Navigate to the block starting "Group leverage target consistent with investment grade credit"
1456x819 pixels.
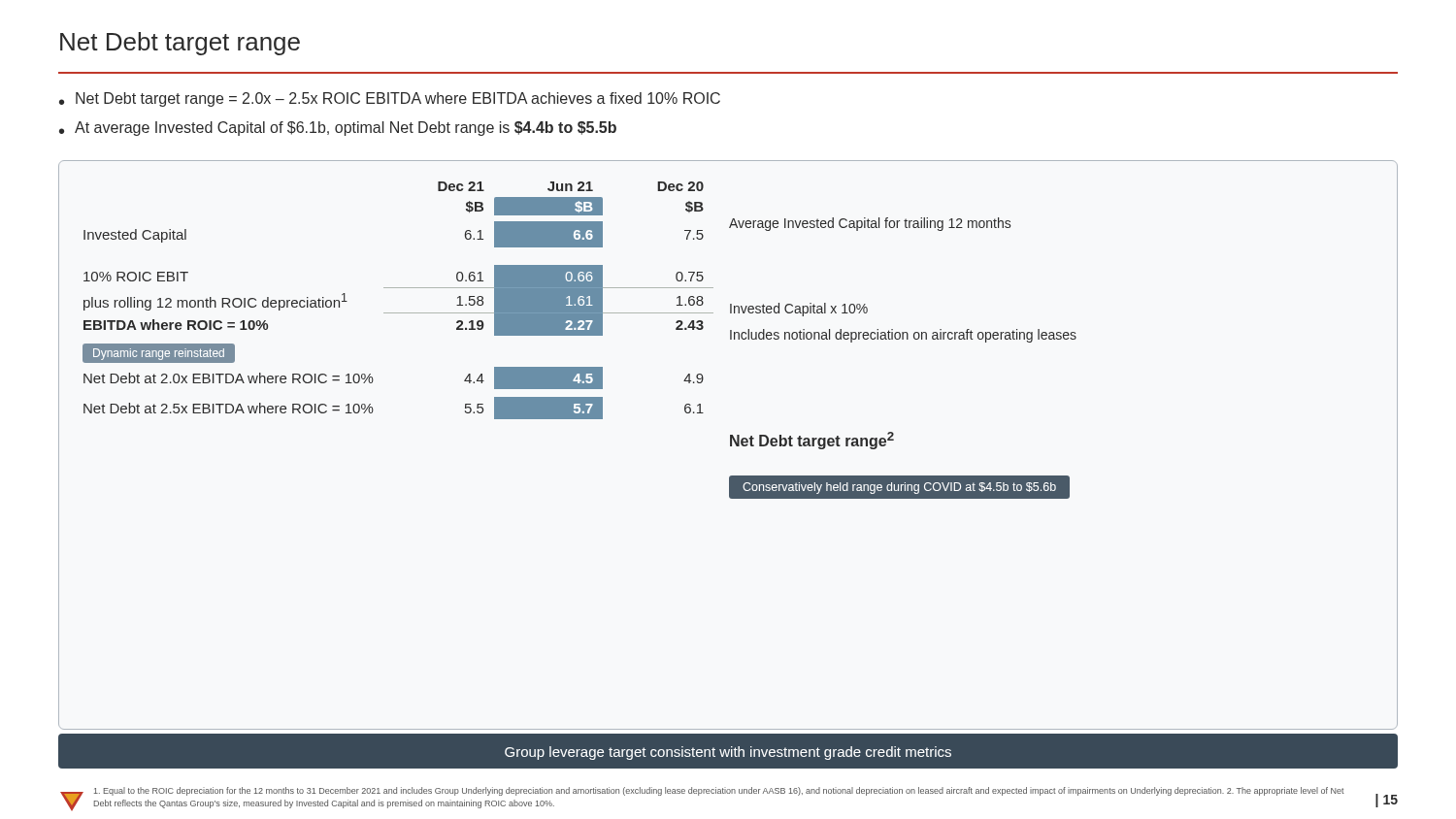[x=728, y=751]
